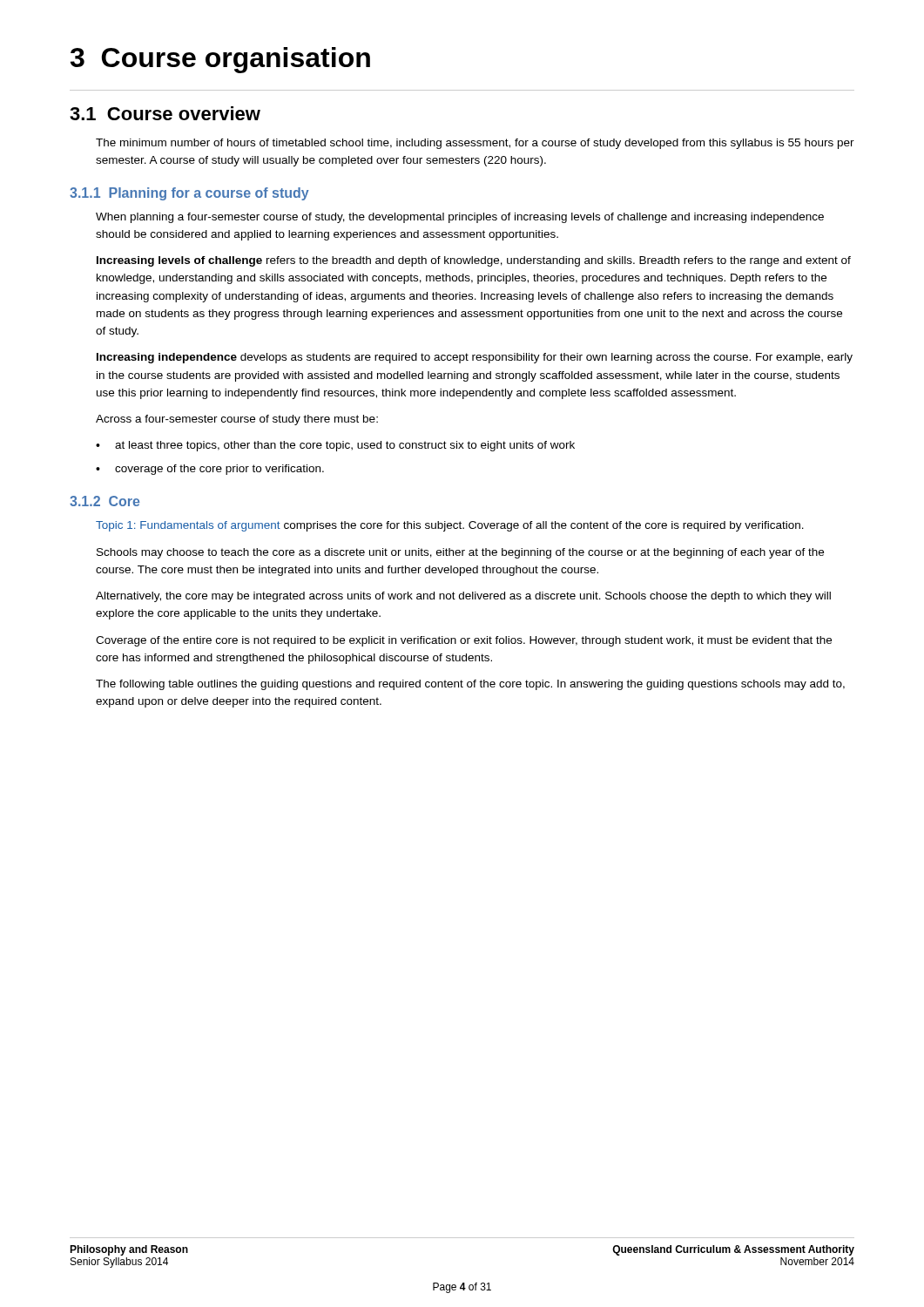Navigate to the block starting "3 Course organisation"
The image size is (924, 1307).
pyautogui.click(x=220, y=60)
